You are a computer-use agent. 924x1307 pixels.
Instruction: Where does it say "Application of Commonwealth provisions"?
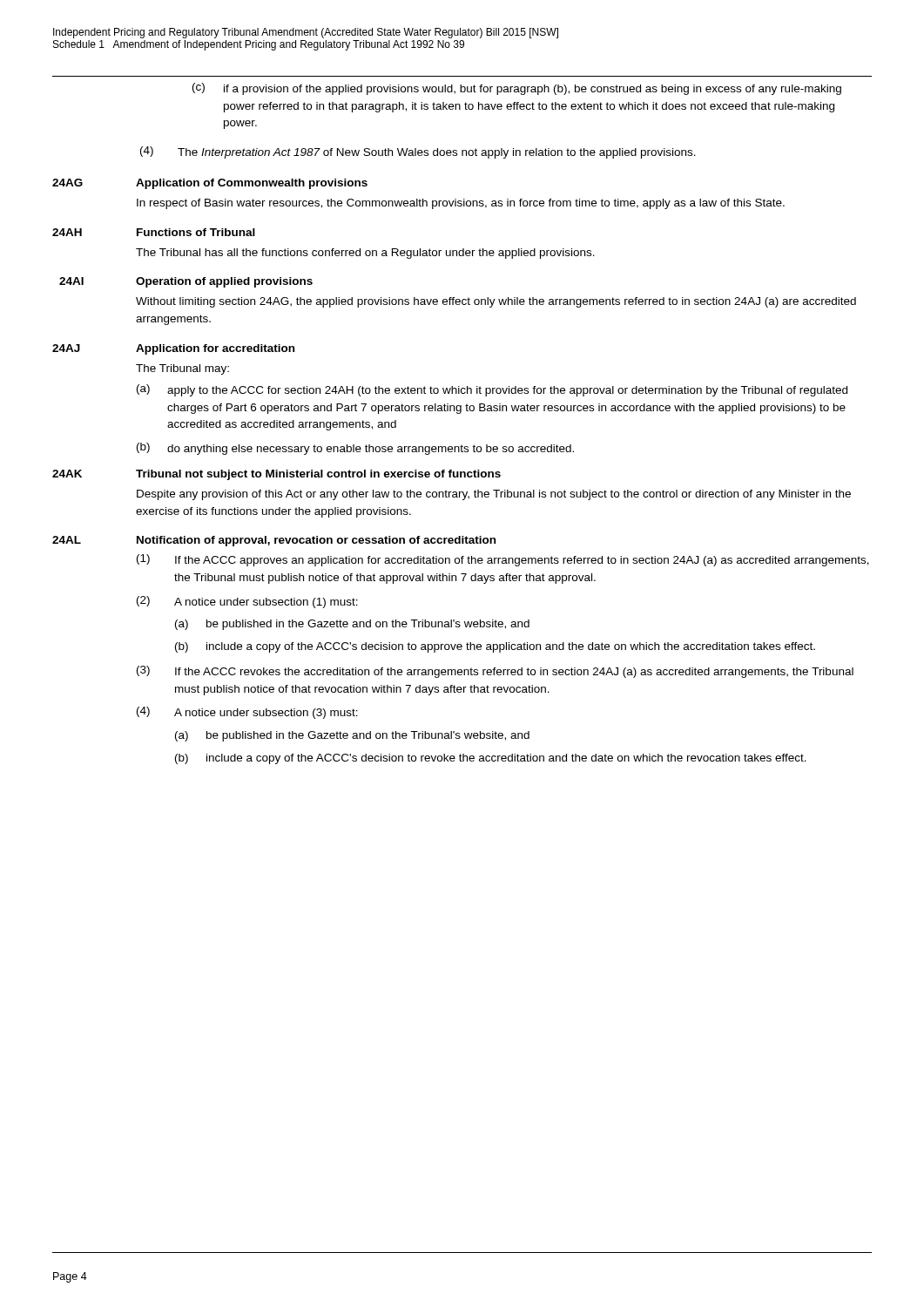pyautogui.click(x=252, y=183)
